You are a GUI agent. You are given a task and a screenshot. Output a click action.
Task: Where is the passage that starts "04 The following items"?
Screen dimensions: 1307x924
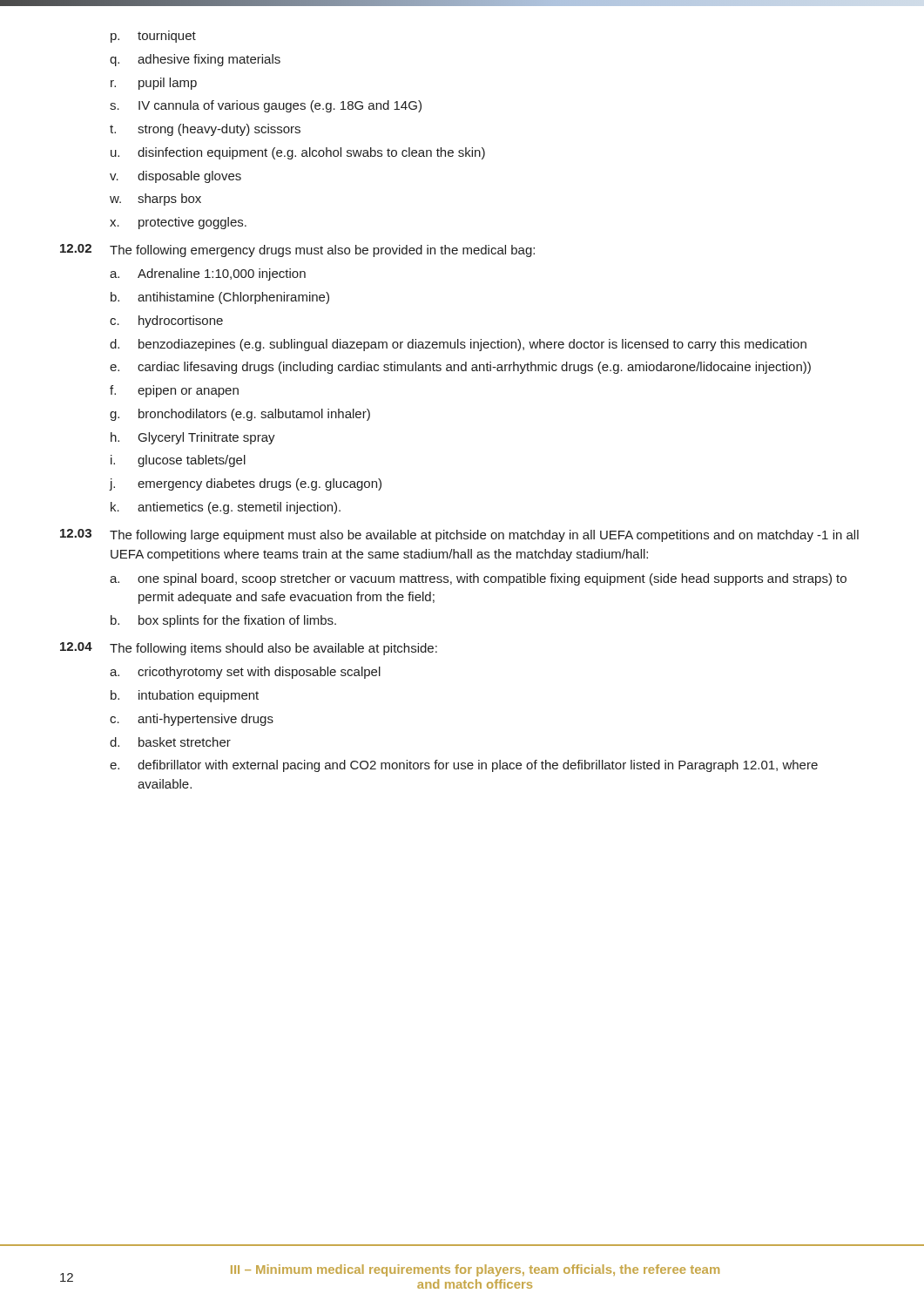pyautogui.click(x=249, y=649)
